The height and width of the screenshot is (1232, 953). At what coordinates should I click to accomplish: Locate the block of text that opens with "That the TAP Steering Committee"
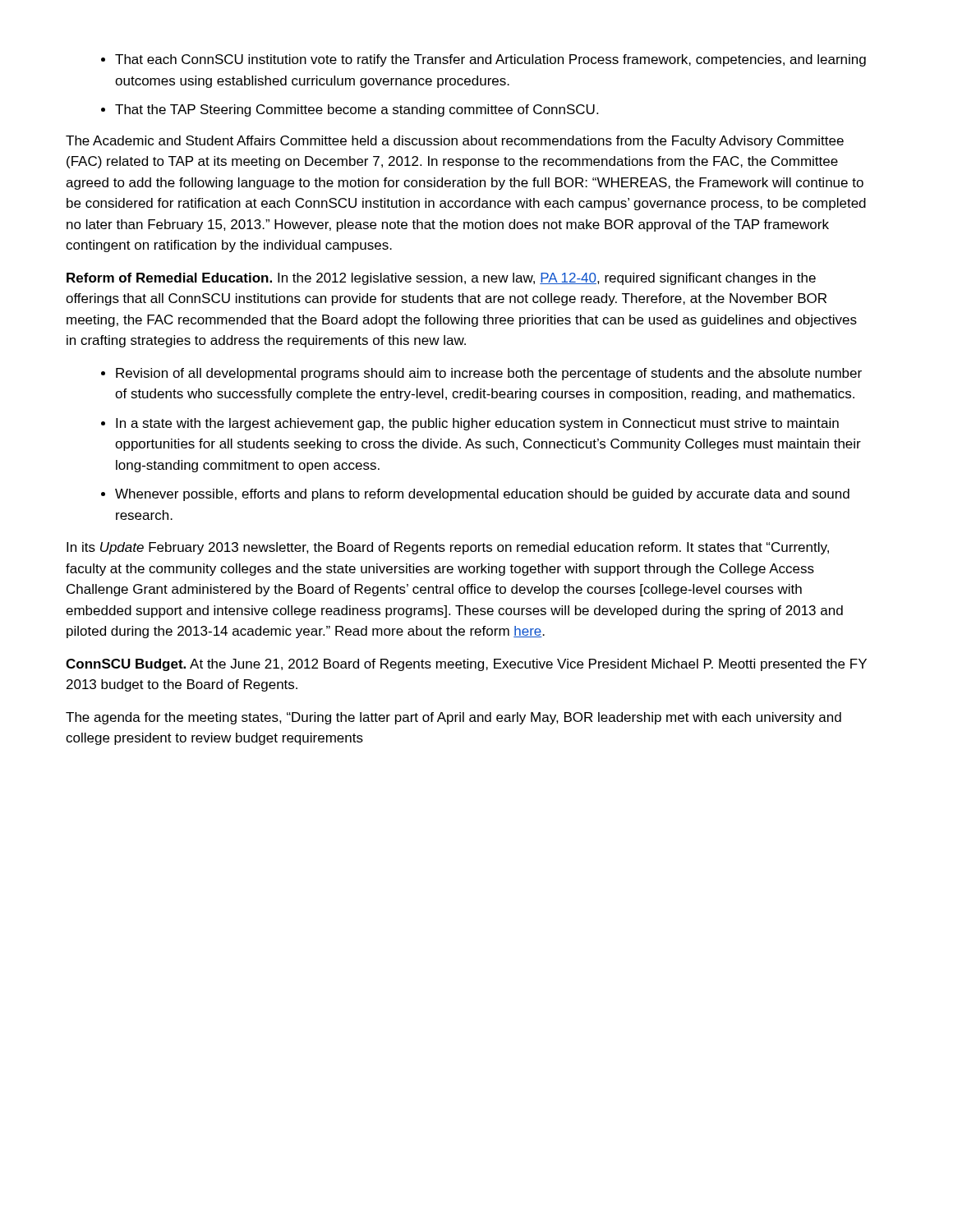(357, 110)
